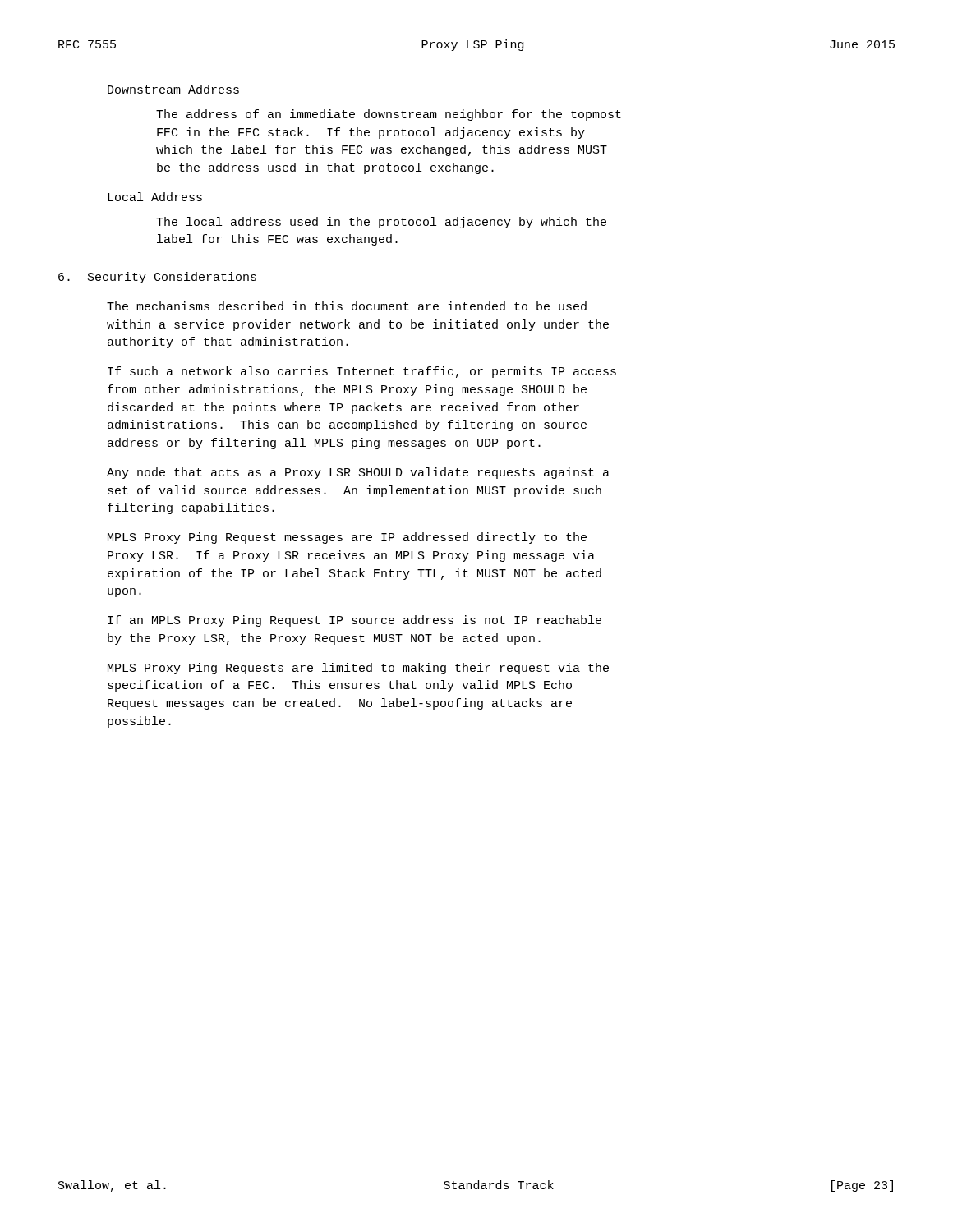Locate the region starting "If an MPLS Proxy"
The width and height of the screenshot is (953, 1232).
coord(355,630)
